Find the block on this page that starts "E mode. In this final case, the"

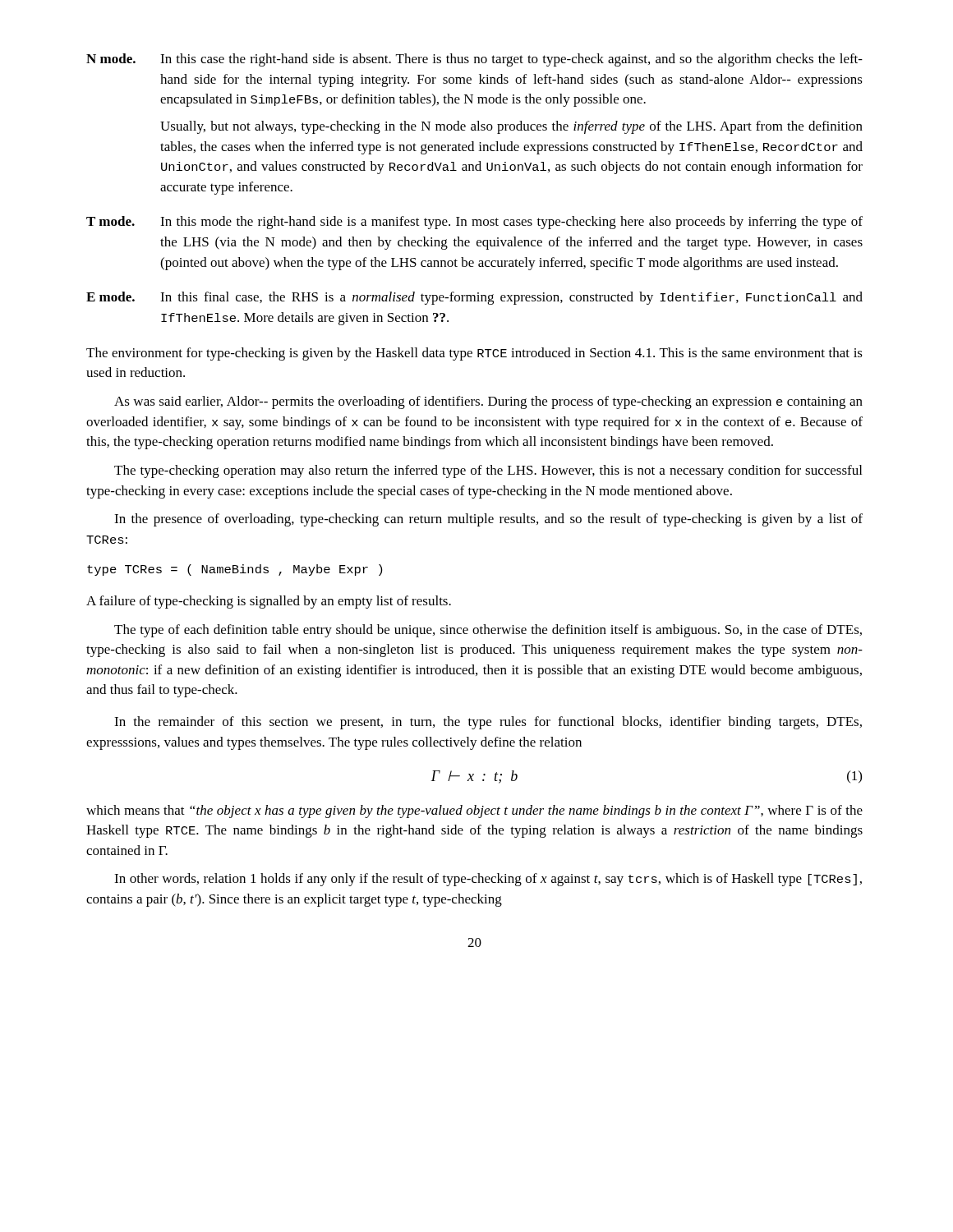pos(474,311)
